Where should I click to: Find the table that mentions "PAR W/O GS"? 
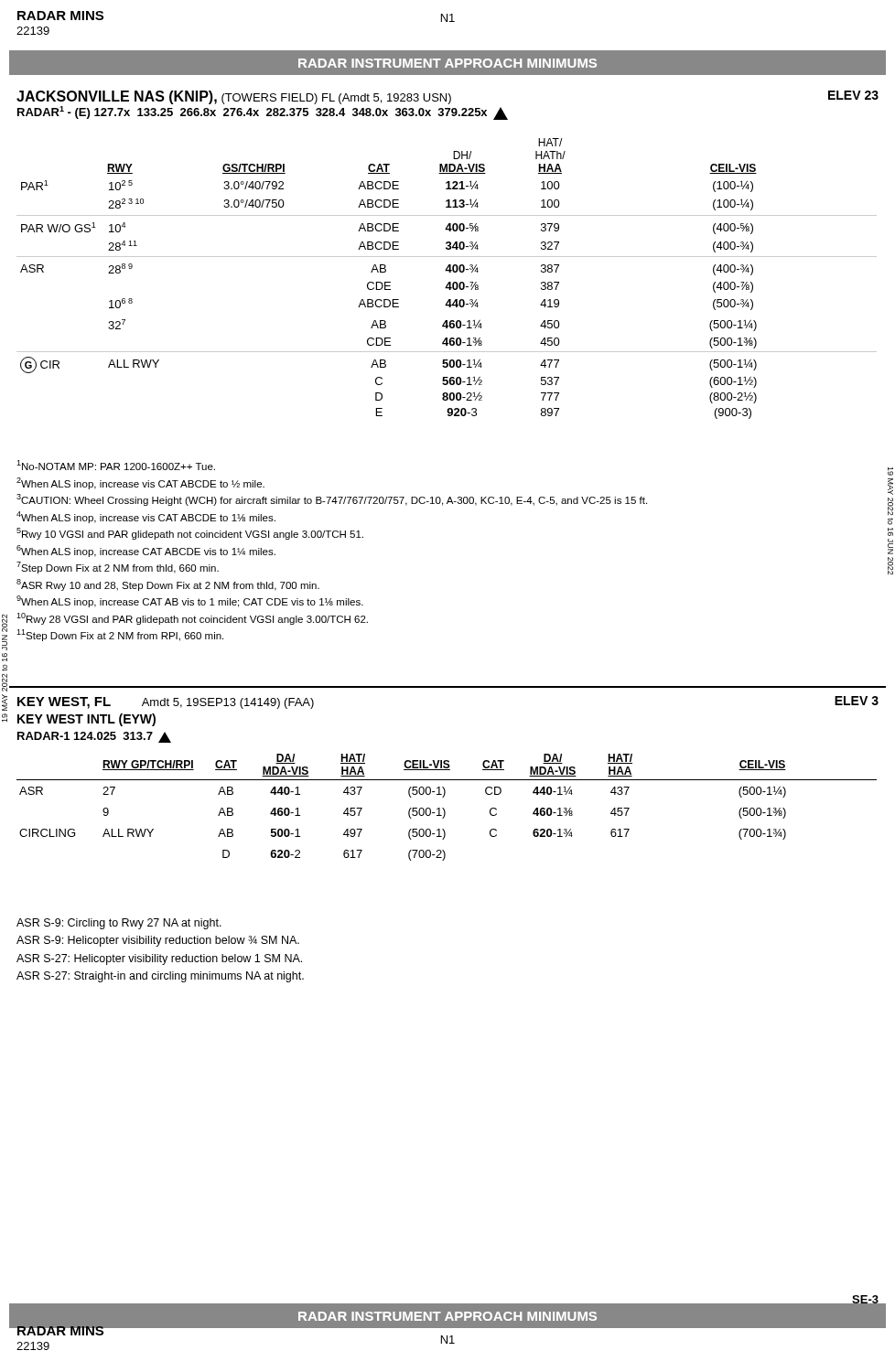click(447, 277)
